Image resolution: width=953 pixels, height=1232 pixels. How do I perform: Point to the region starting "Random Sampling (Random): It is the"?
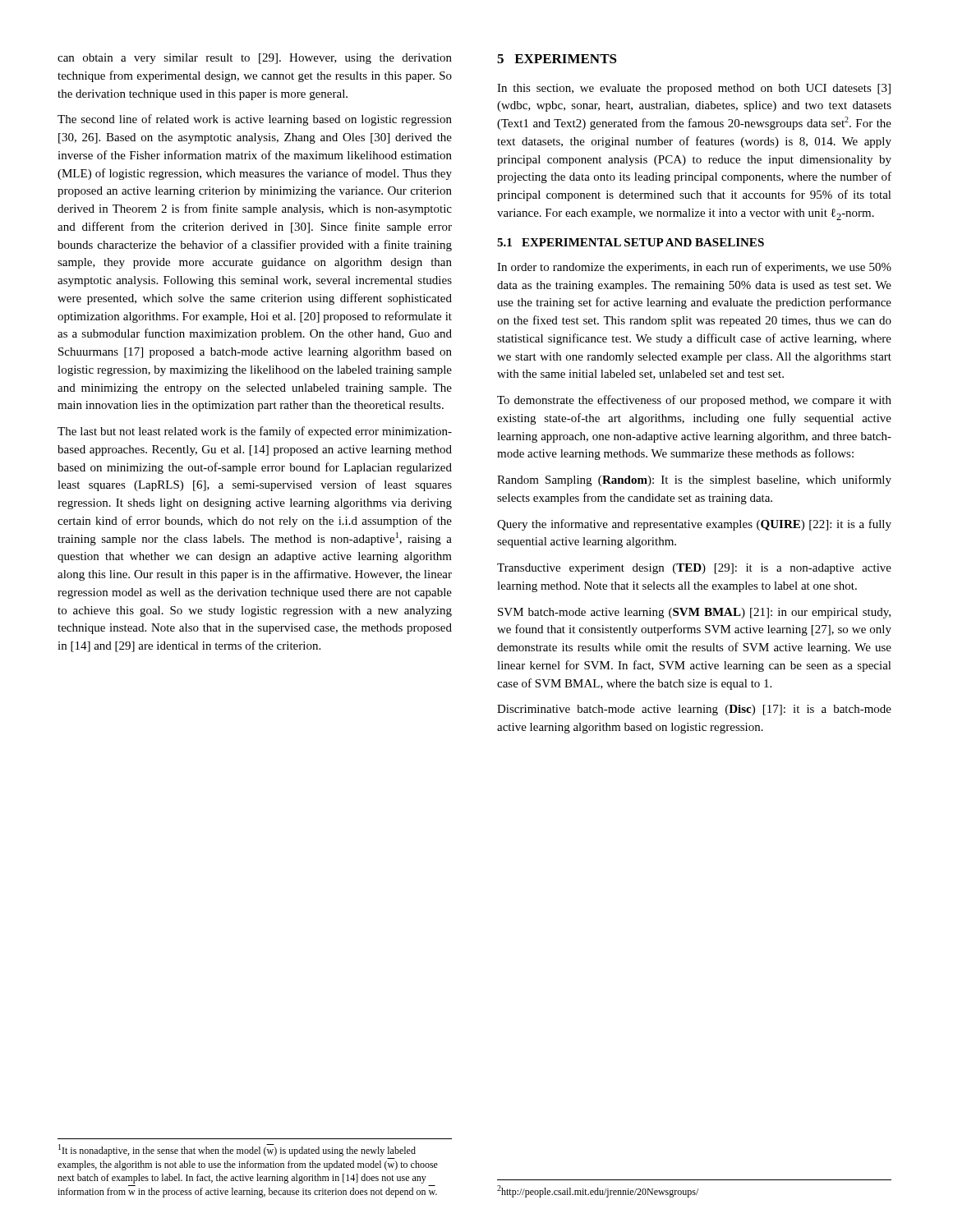(x=694, y=489)
